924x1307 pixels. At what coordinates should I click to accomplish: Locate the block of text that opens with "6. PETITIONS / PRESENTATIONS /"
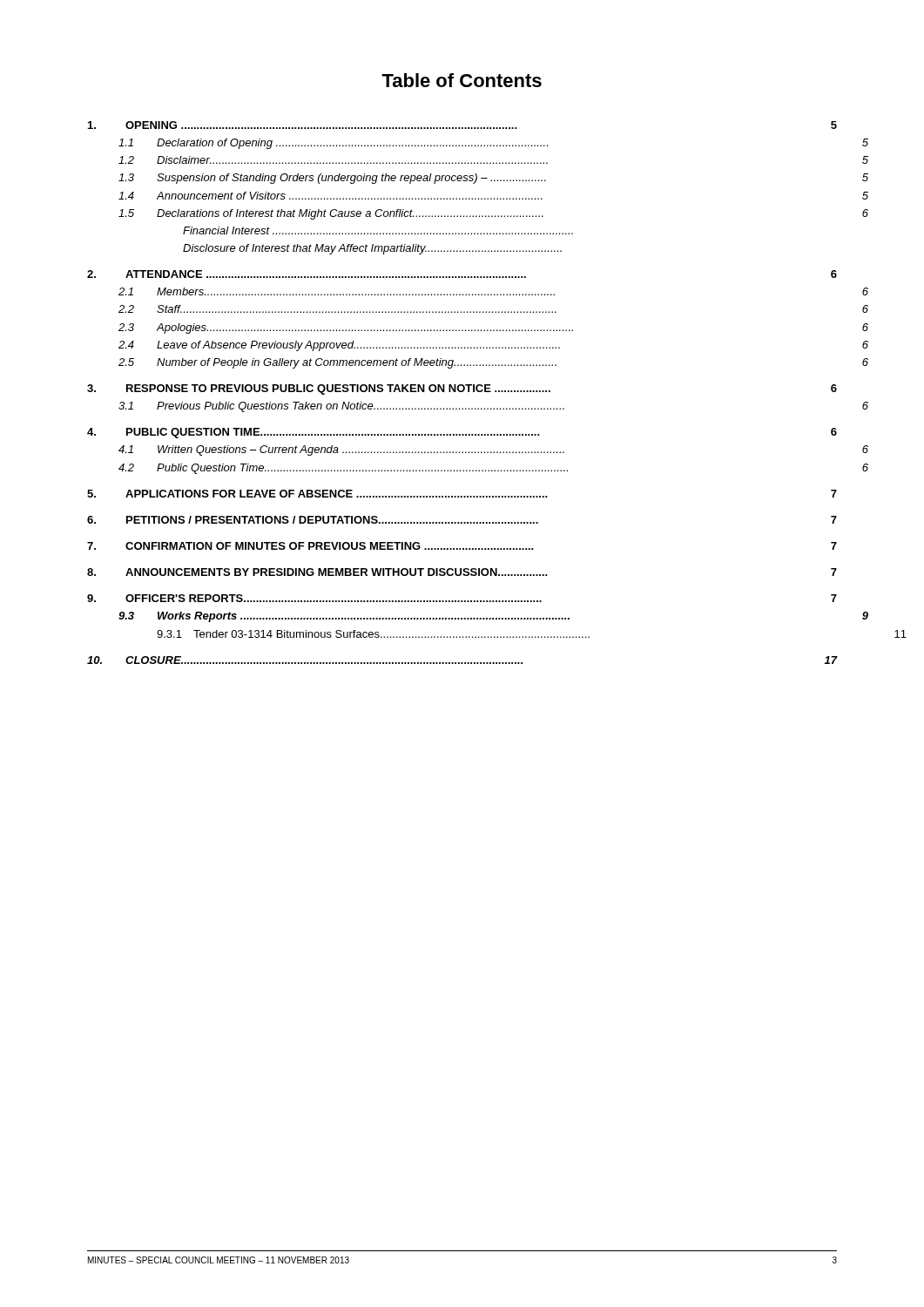click(x=462, y=520)
